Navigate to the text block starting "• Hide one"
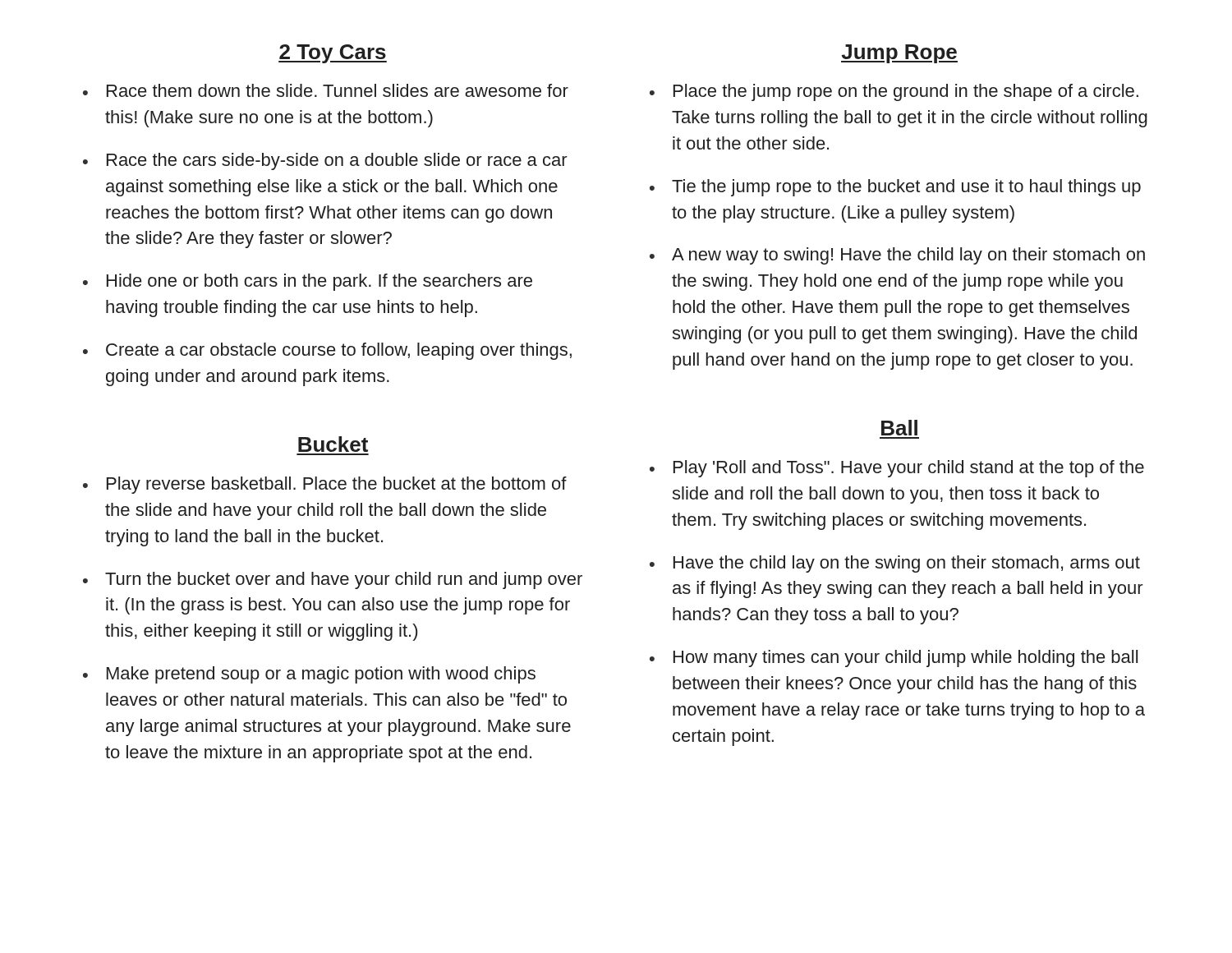Screen dimensions: 953x1232 333,294
